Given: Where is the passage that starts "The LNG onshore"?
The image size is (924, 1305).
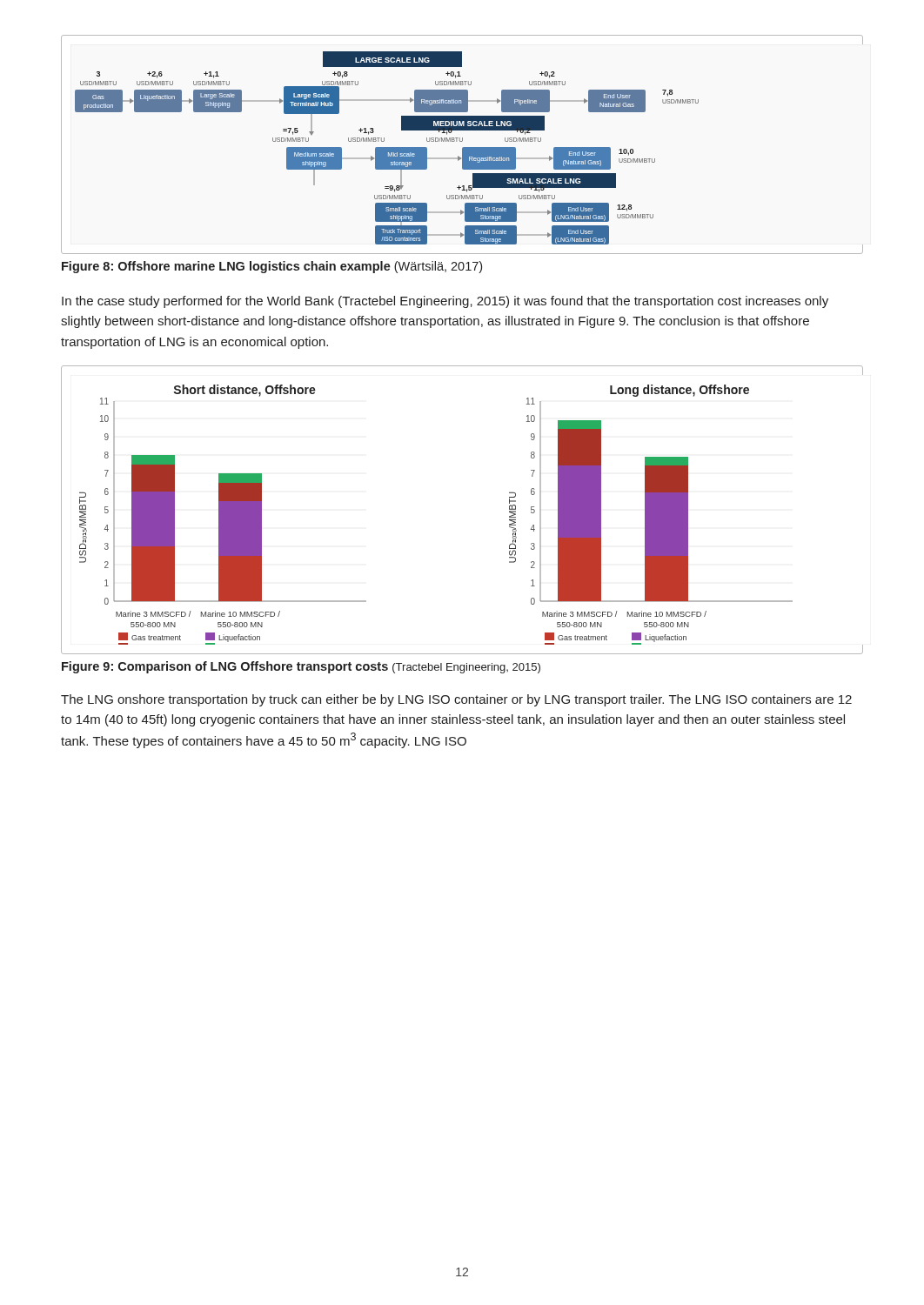Looking at the screenshot, I should coord(457,720).
